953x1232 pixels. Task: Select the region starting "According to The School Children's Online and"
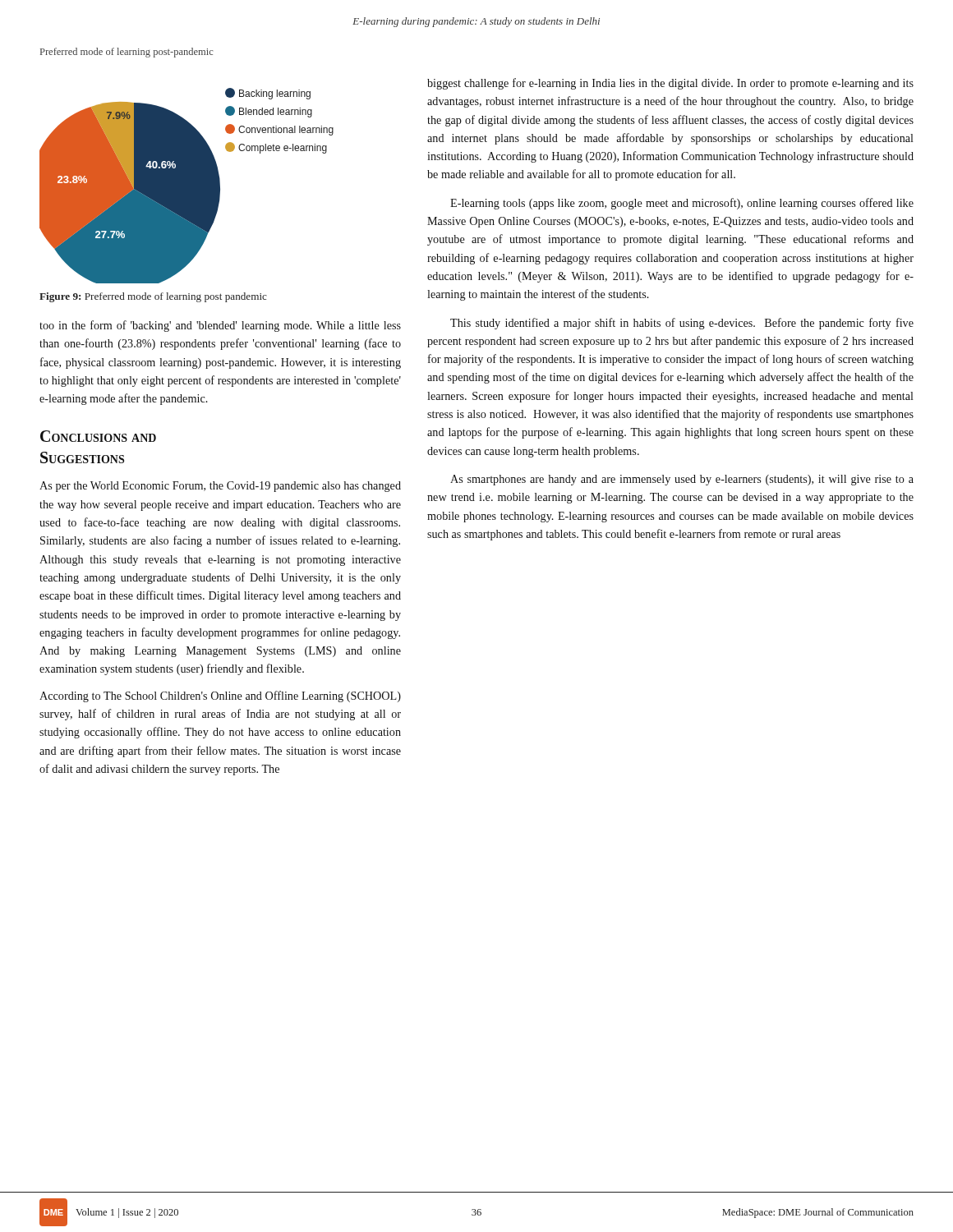point(220,732)
